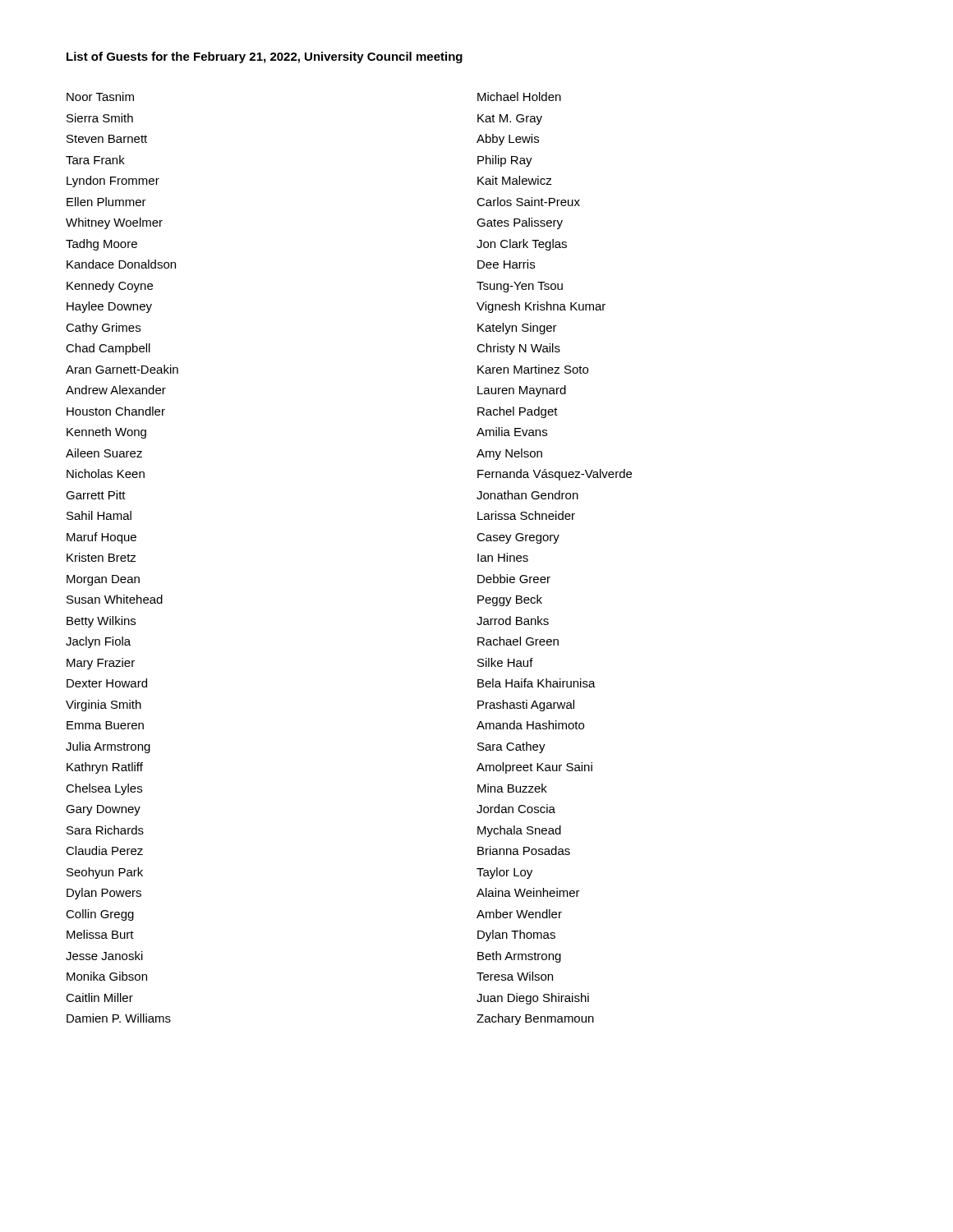Find the text block starting "Sahil Hamal"
Viewport: 953px width, 1232px height.
pyautogui.click(x=99, y=515)
